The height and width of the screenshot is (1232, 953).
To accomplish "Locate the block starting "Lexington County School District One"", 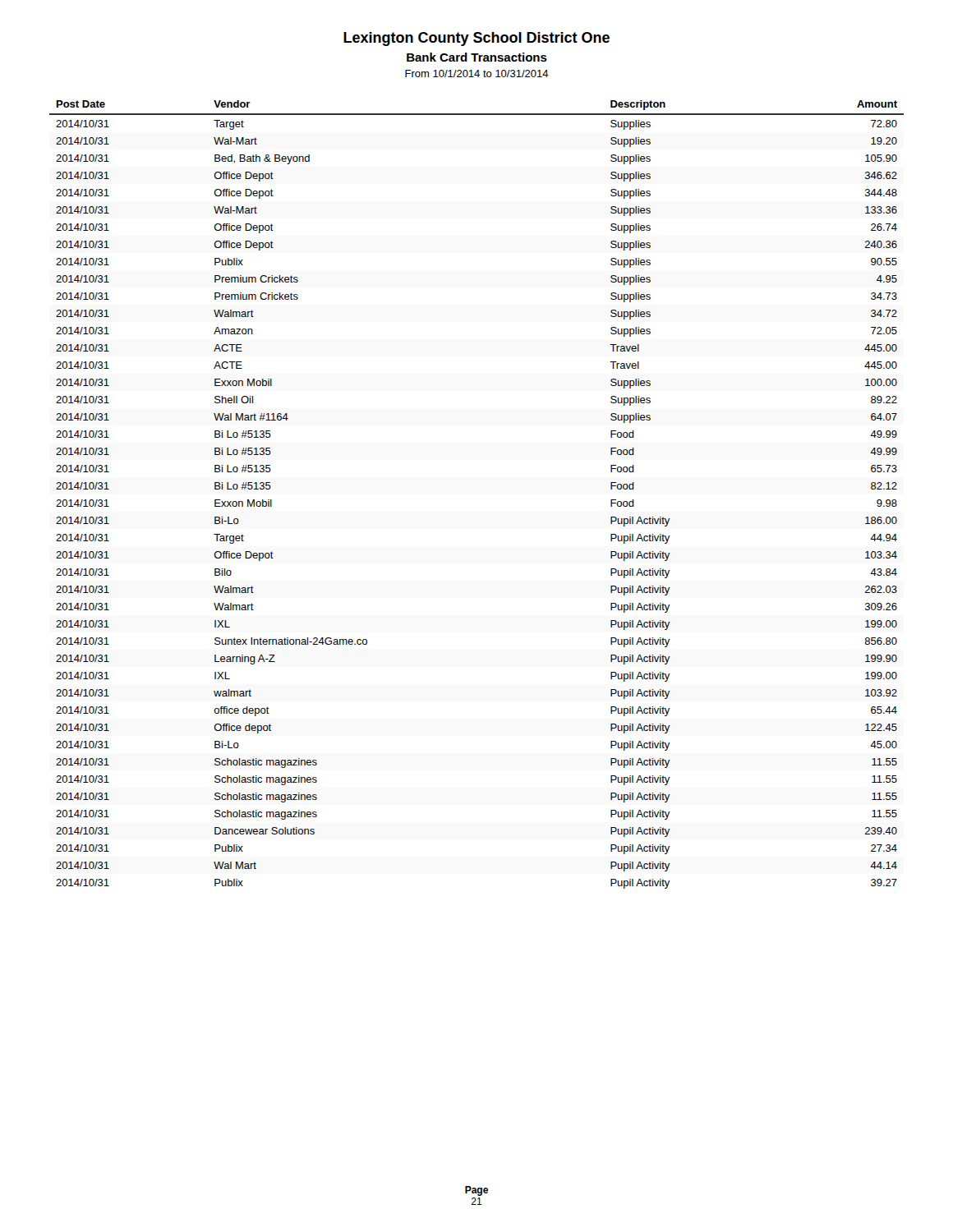I will 476,38.
